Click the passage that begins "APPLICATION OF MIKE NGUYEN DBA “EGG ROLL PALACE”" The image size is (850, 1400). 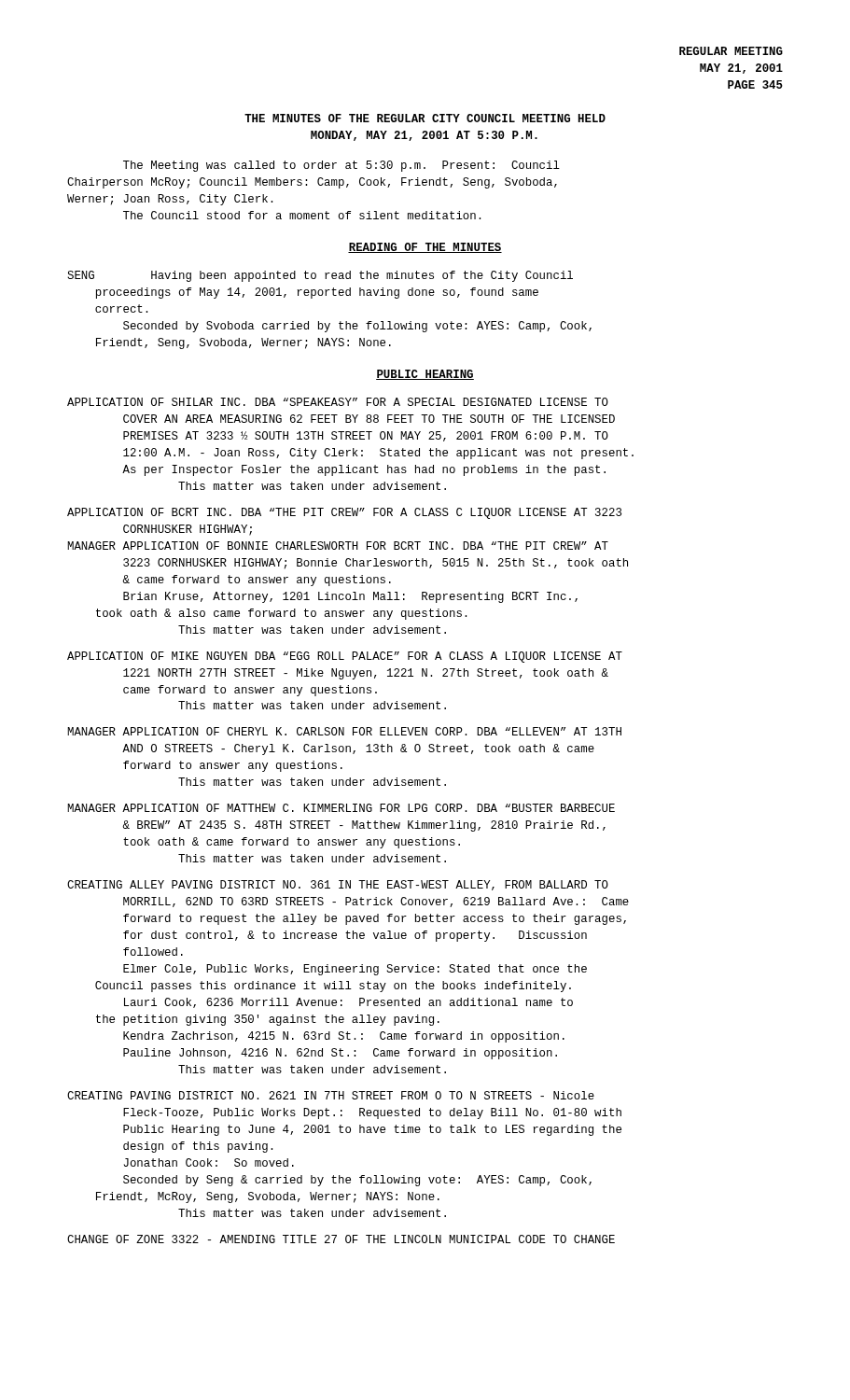[x=345, y=682]
